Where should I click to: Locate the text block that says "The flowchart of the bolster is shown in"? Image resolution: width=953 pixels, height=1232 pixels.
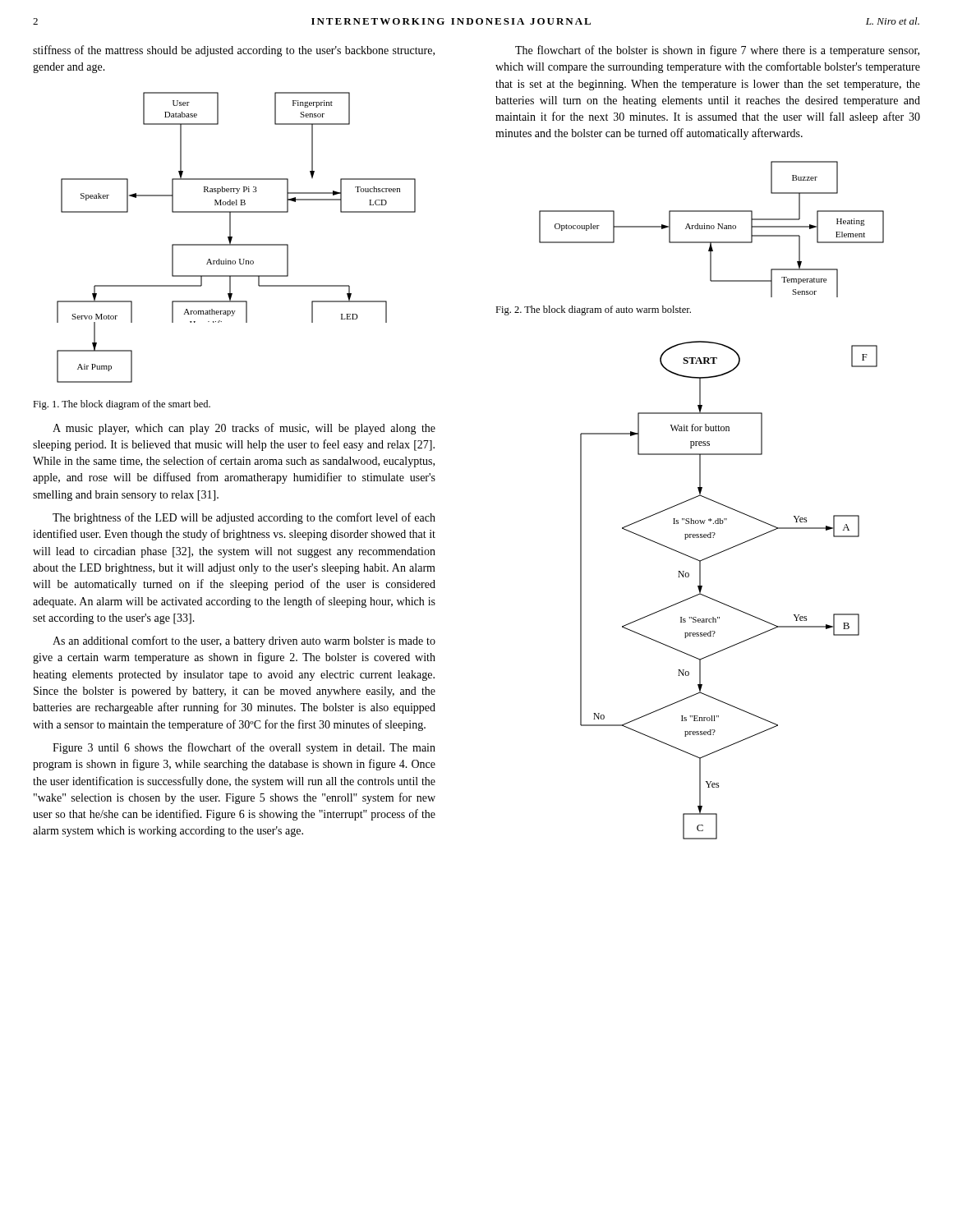[x=708, y=93]
